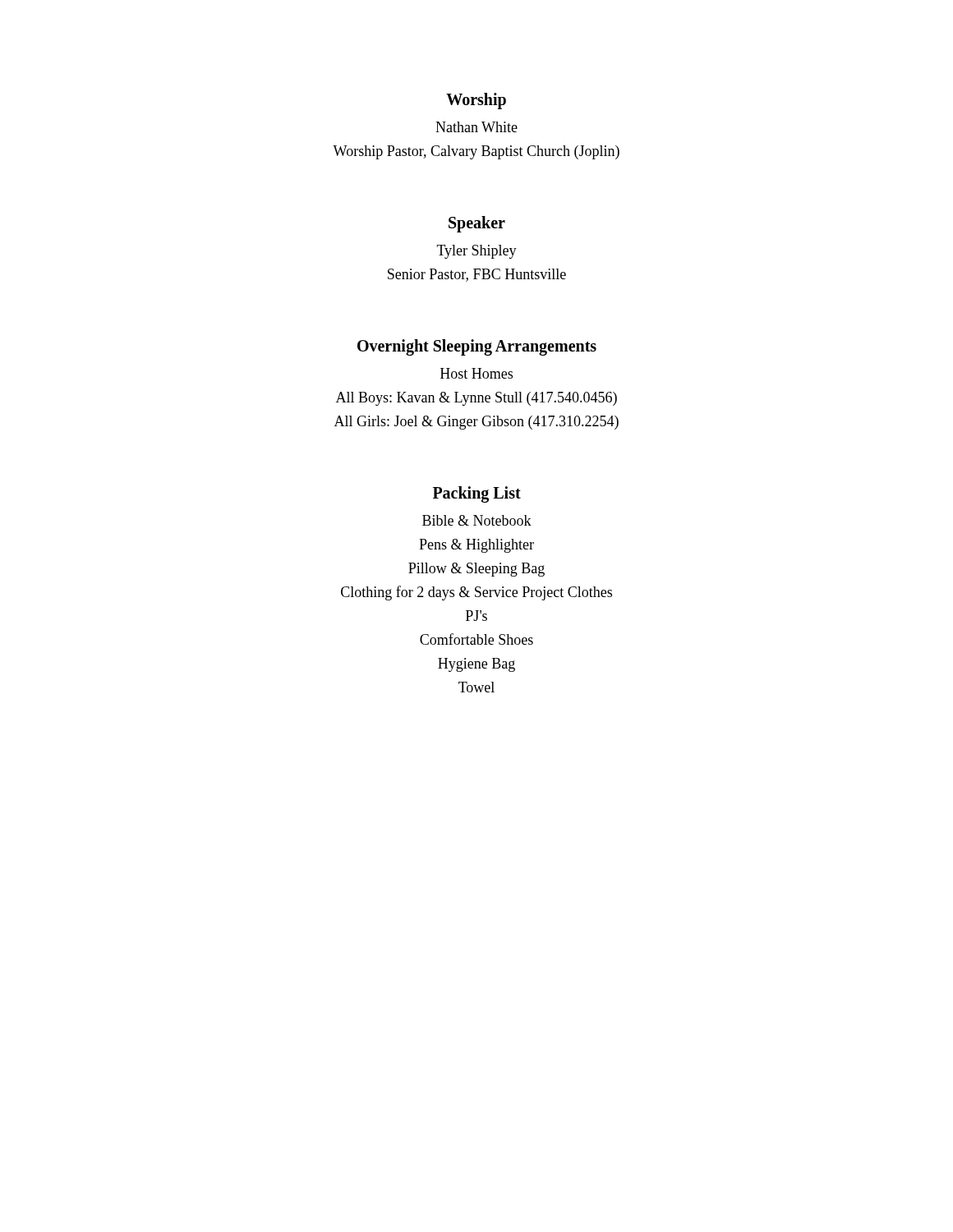
Task: Click on the text that says "Host Homes"
Action: pyautogui.click(x=476, y=374)
